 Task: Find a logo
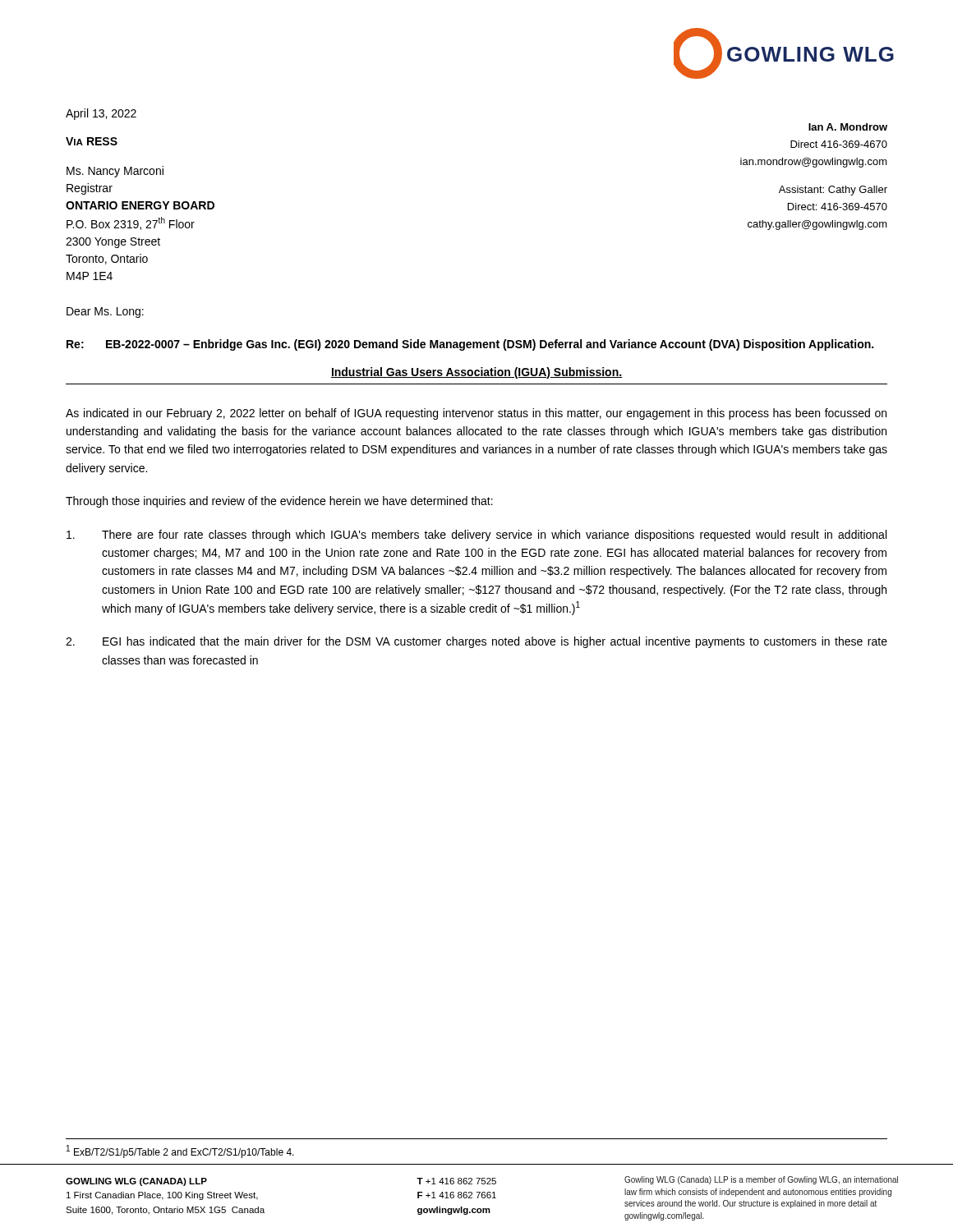[789, 53]
